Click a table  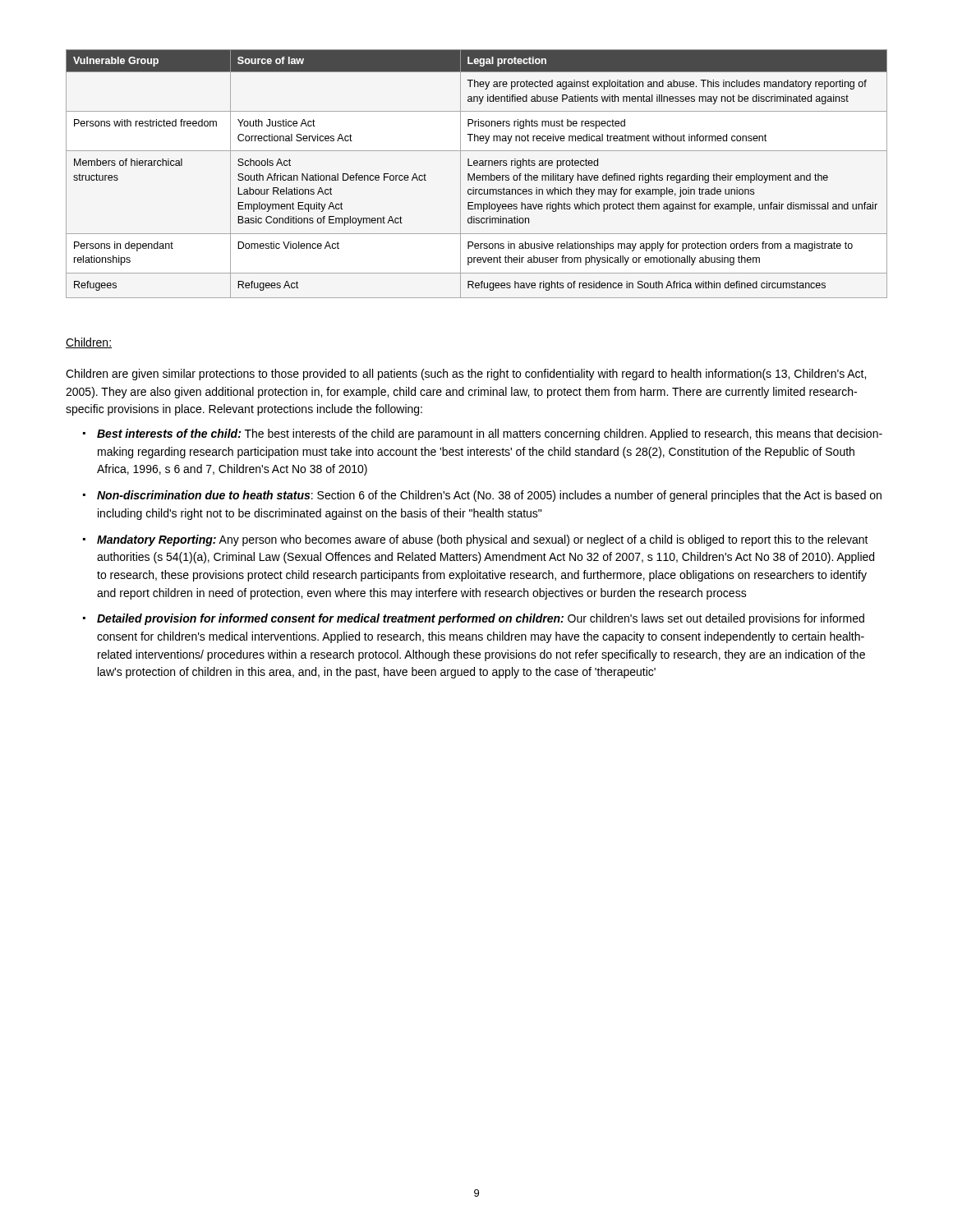476,174
